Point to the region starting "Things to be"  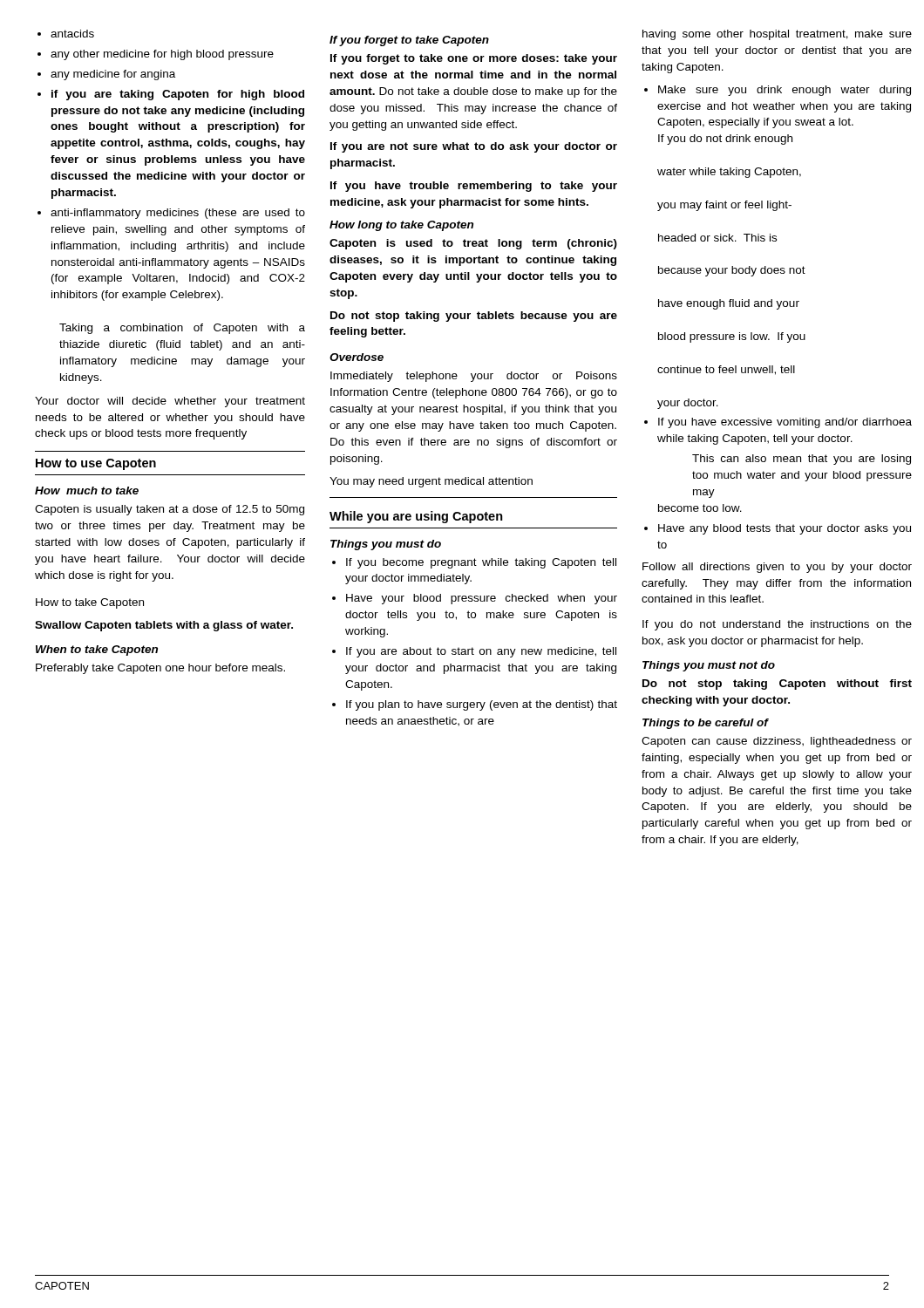[705, 722]
